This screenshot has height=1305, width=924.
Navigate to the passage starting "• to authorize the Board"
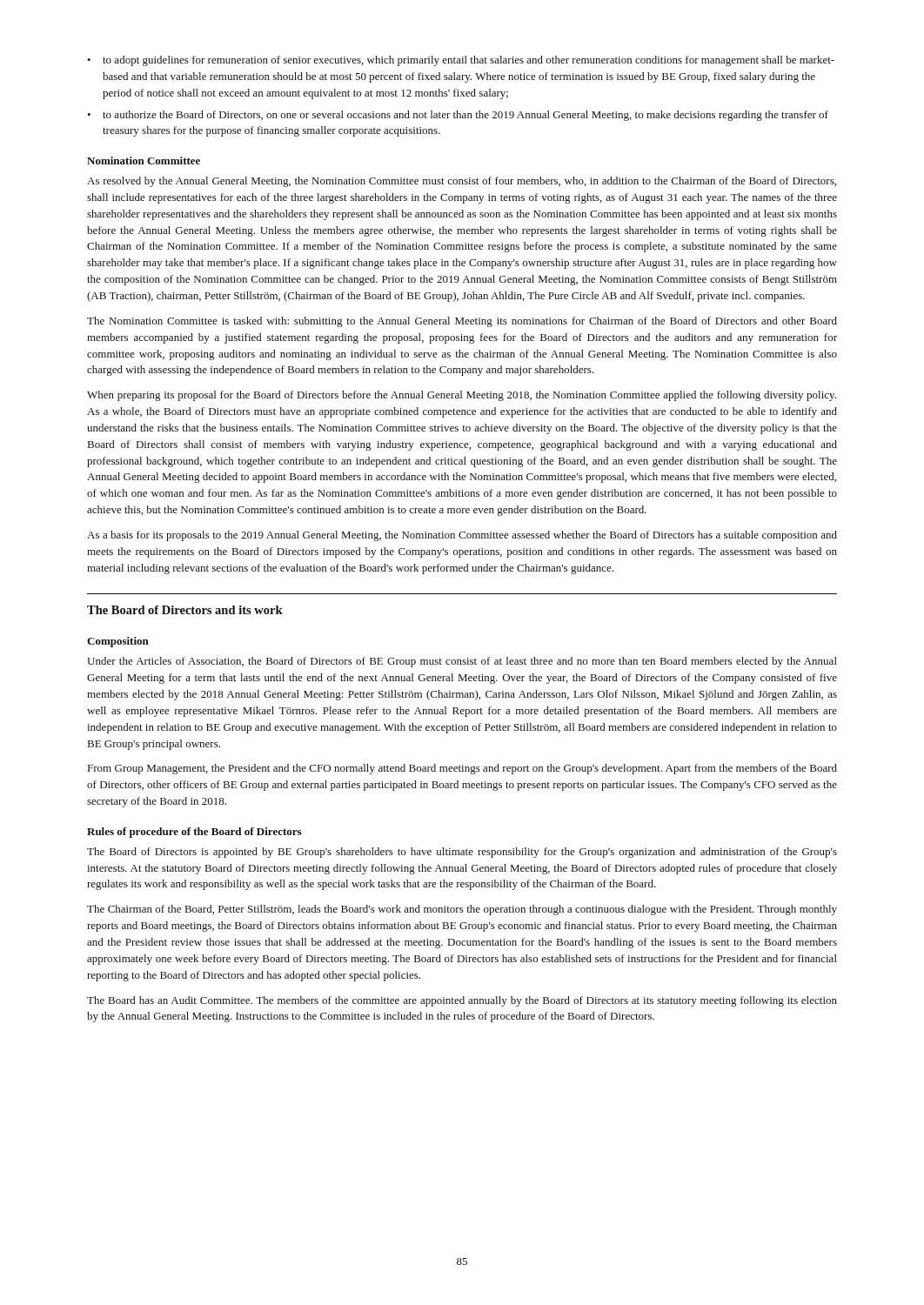point(462,123)
